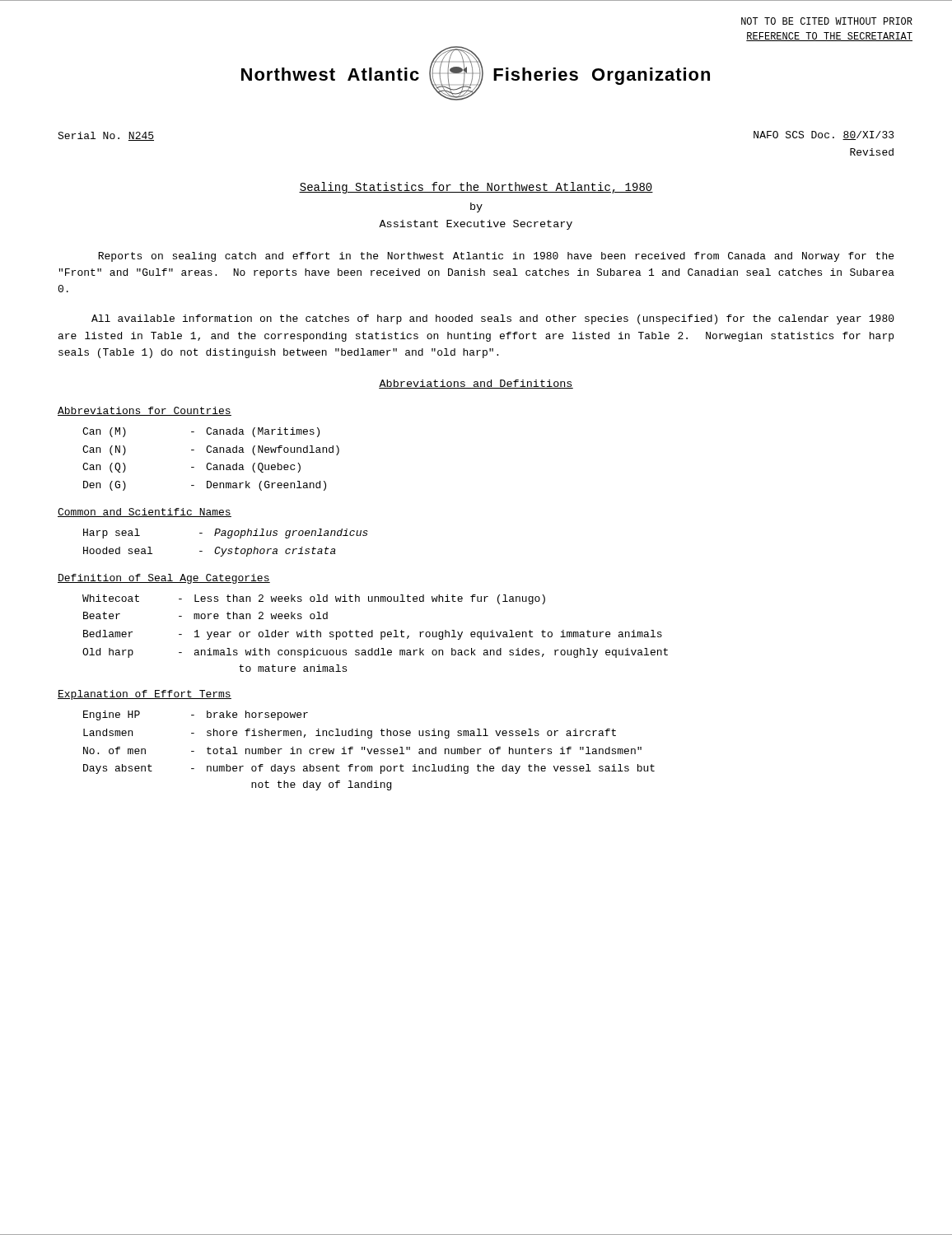Select the region starting "Serial No. N245"
The height and width of the screenshot is (1235, 952).
106,136
